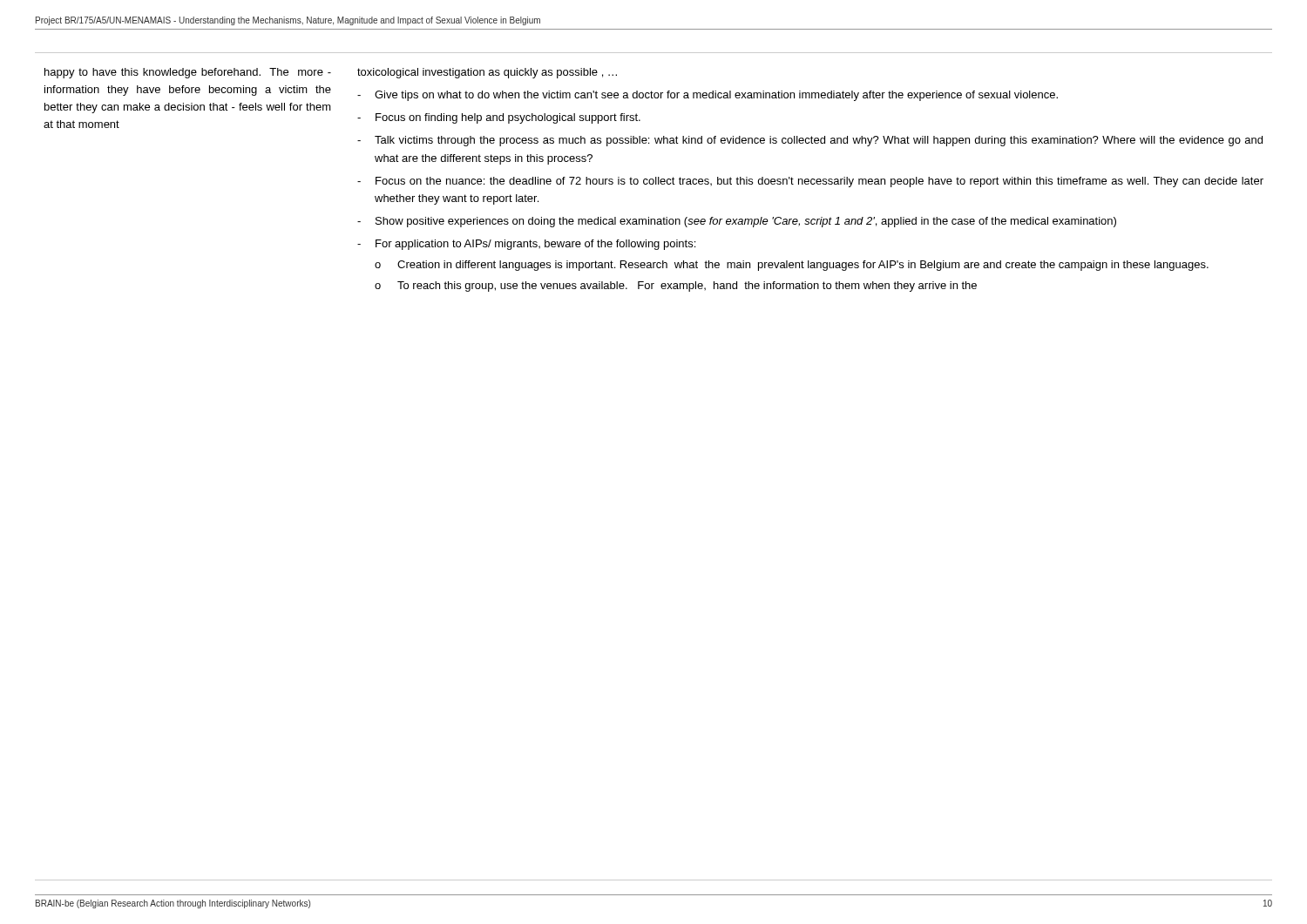Image resolution: width=1307 pixels, height=924 pixels.
Task: Navigate to the element starting "happy to have this knowledge beforehand. The more"
Action: point(187,98)
